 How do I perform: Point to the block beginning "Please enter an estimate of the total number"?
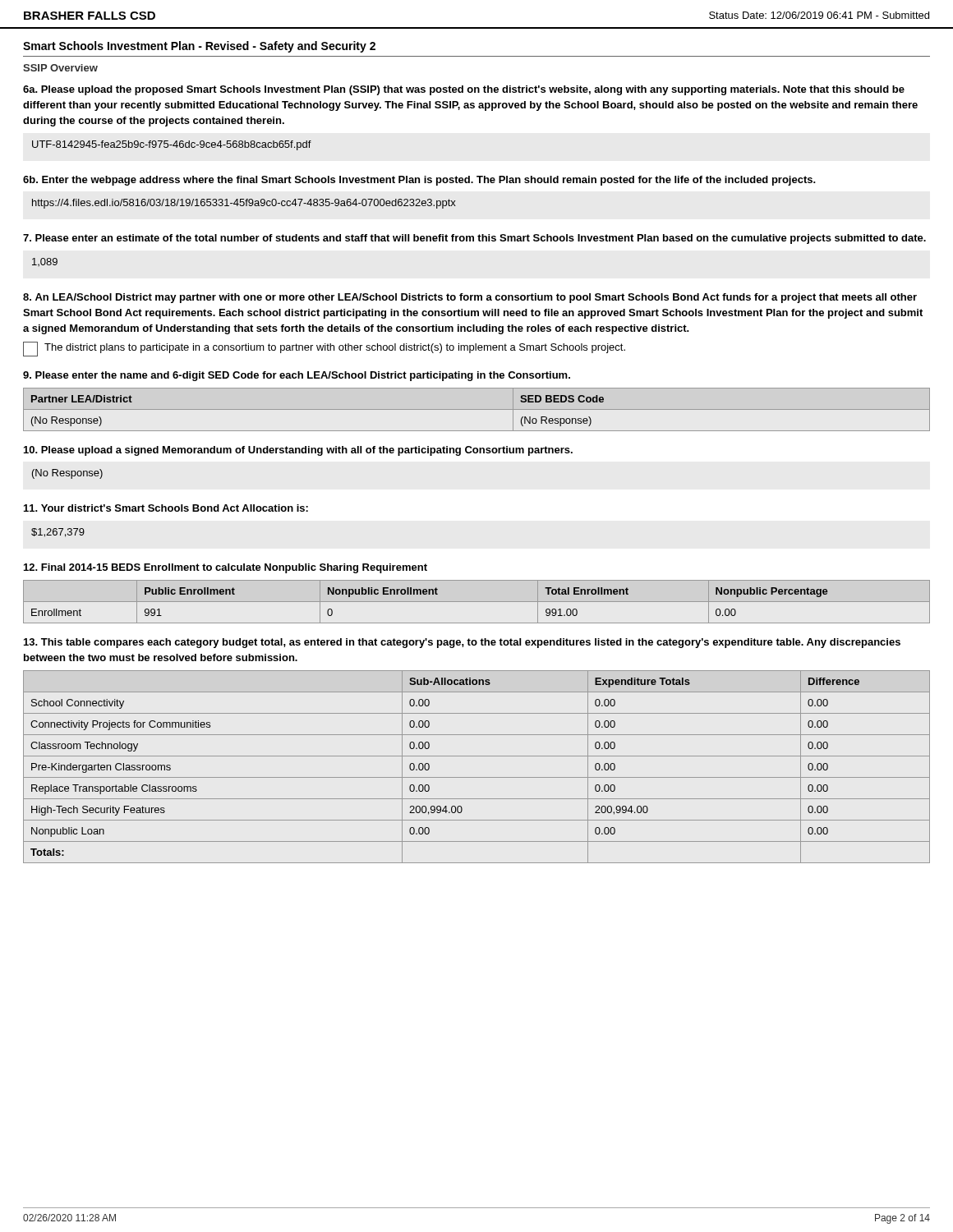[x=474, y=239]
